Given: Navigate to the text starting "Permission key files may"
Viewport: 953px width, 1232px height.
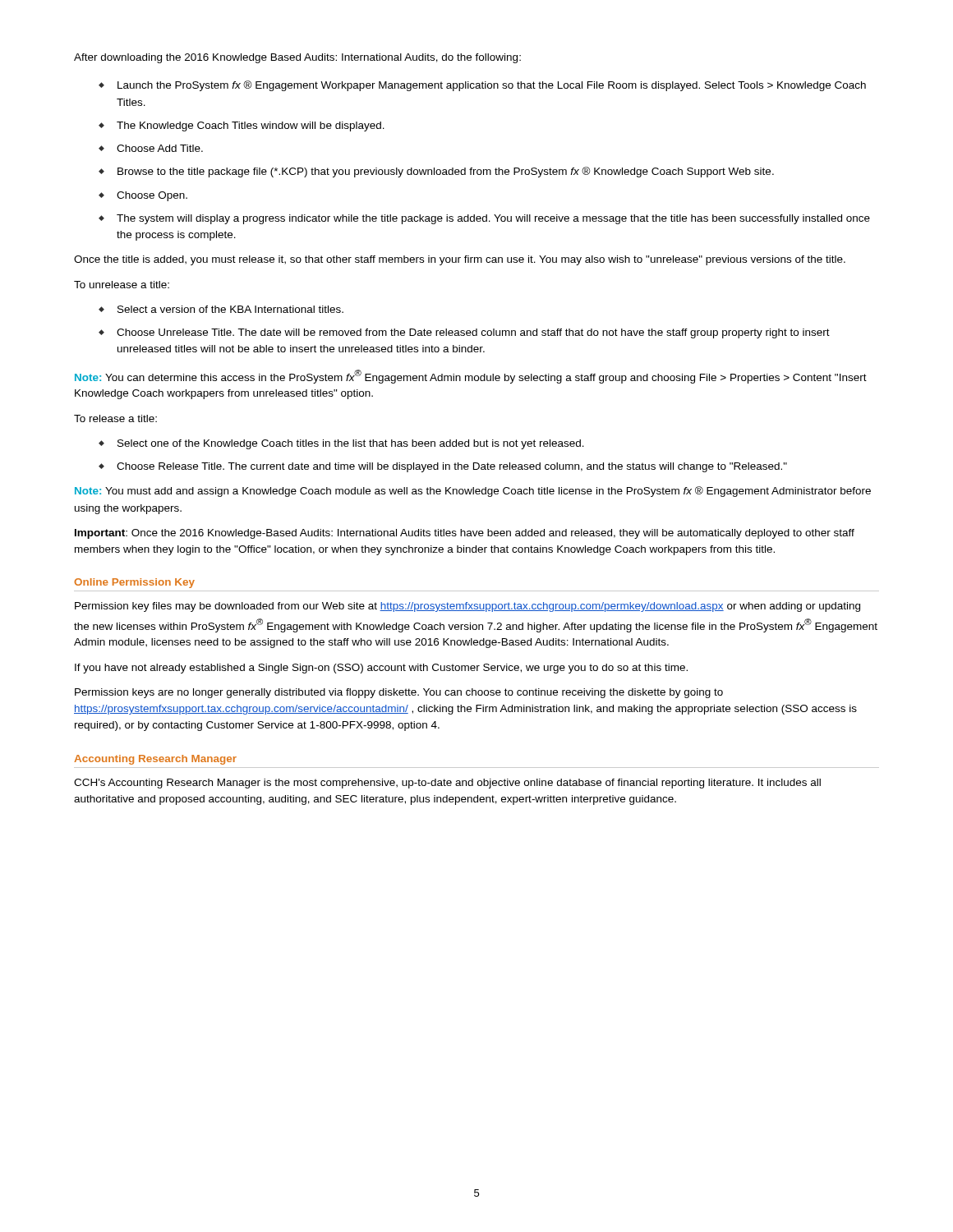Looking at the screenshot, I should point(476,625).
